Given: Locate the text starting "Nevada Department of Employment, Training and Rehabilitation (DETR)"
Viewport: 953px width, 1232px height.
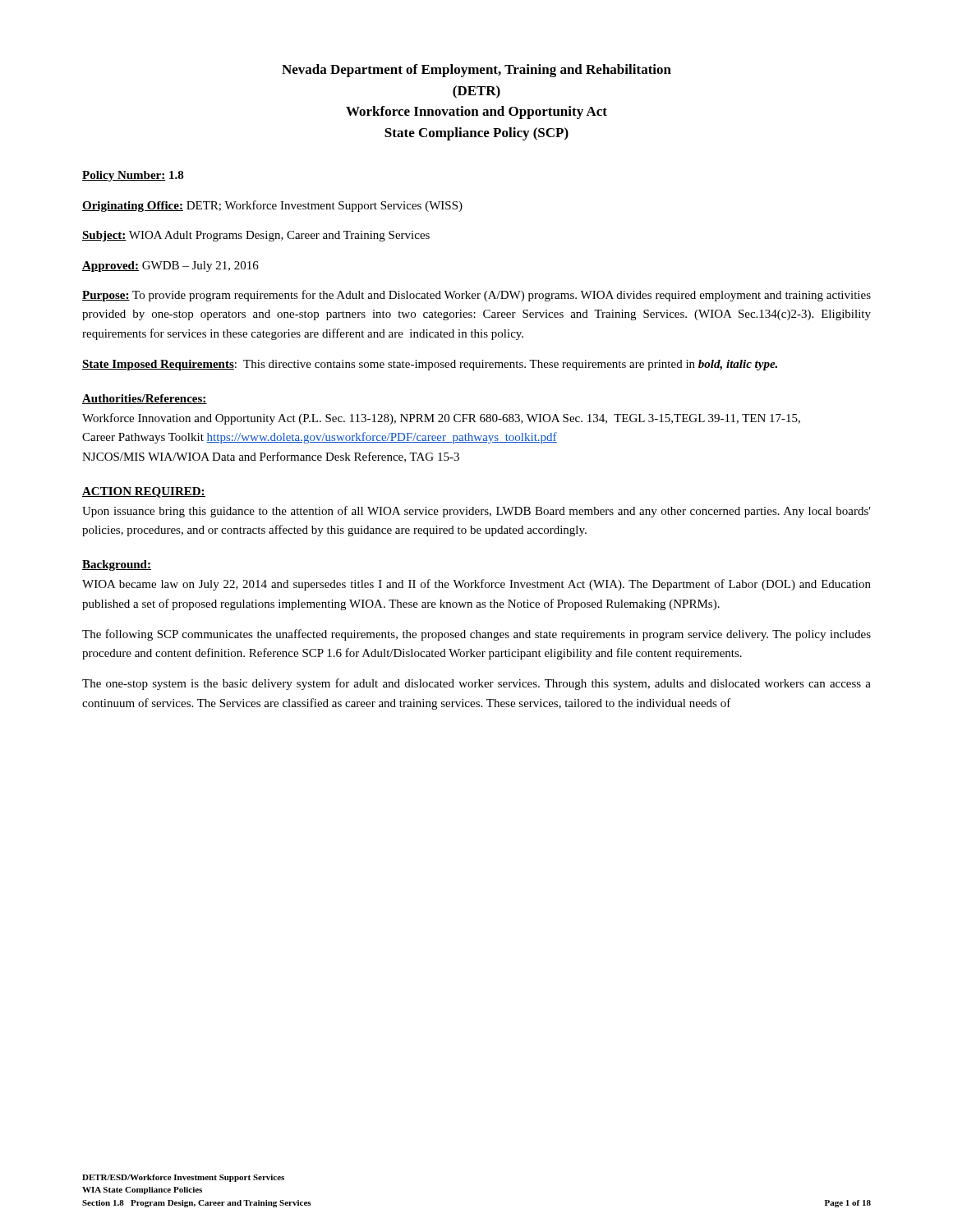Looking at the screenshot, I should (476, 101).
